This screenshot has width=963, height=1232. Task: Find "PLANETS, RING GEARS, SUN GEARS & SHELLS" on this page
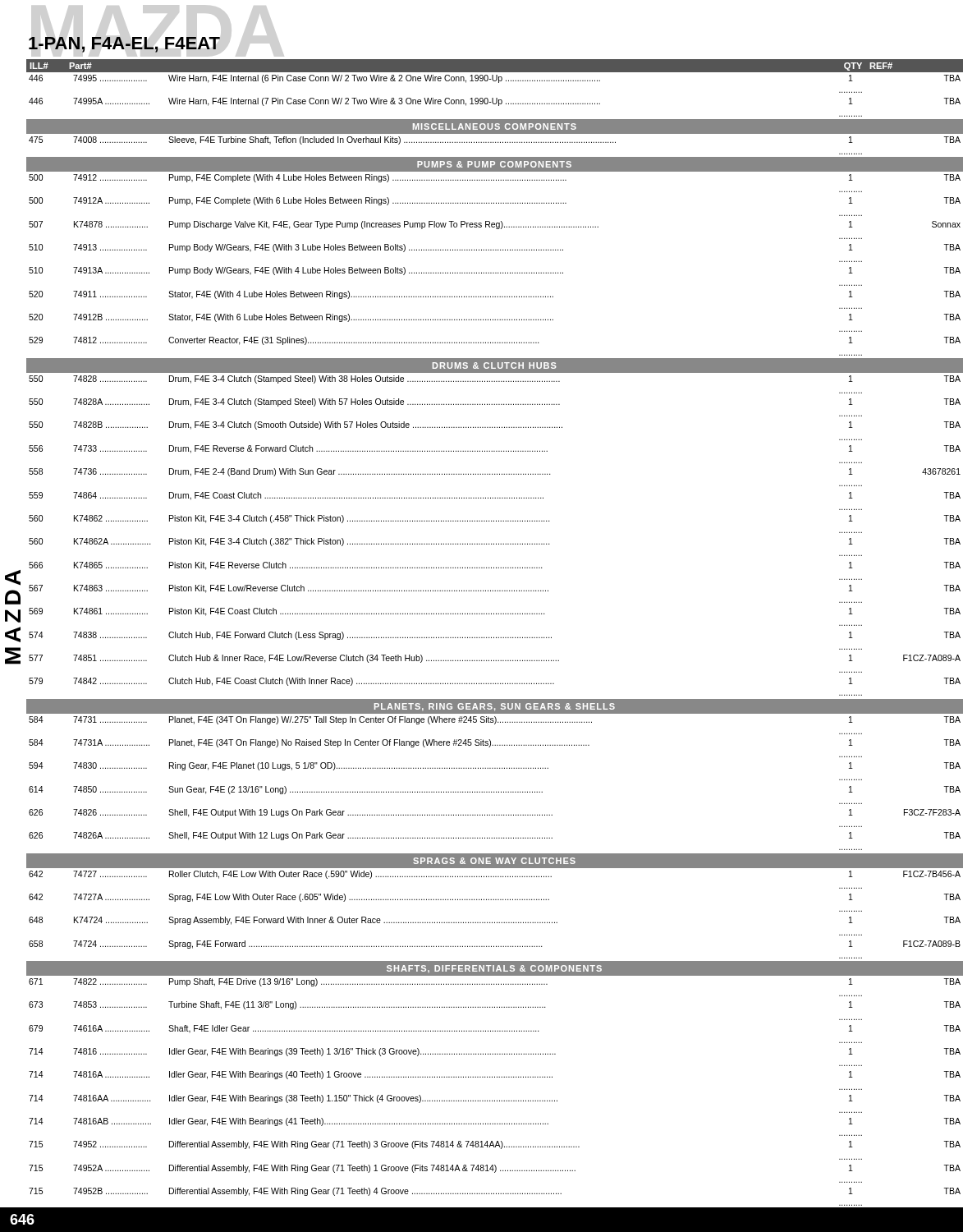[x=495, y=706]
